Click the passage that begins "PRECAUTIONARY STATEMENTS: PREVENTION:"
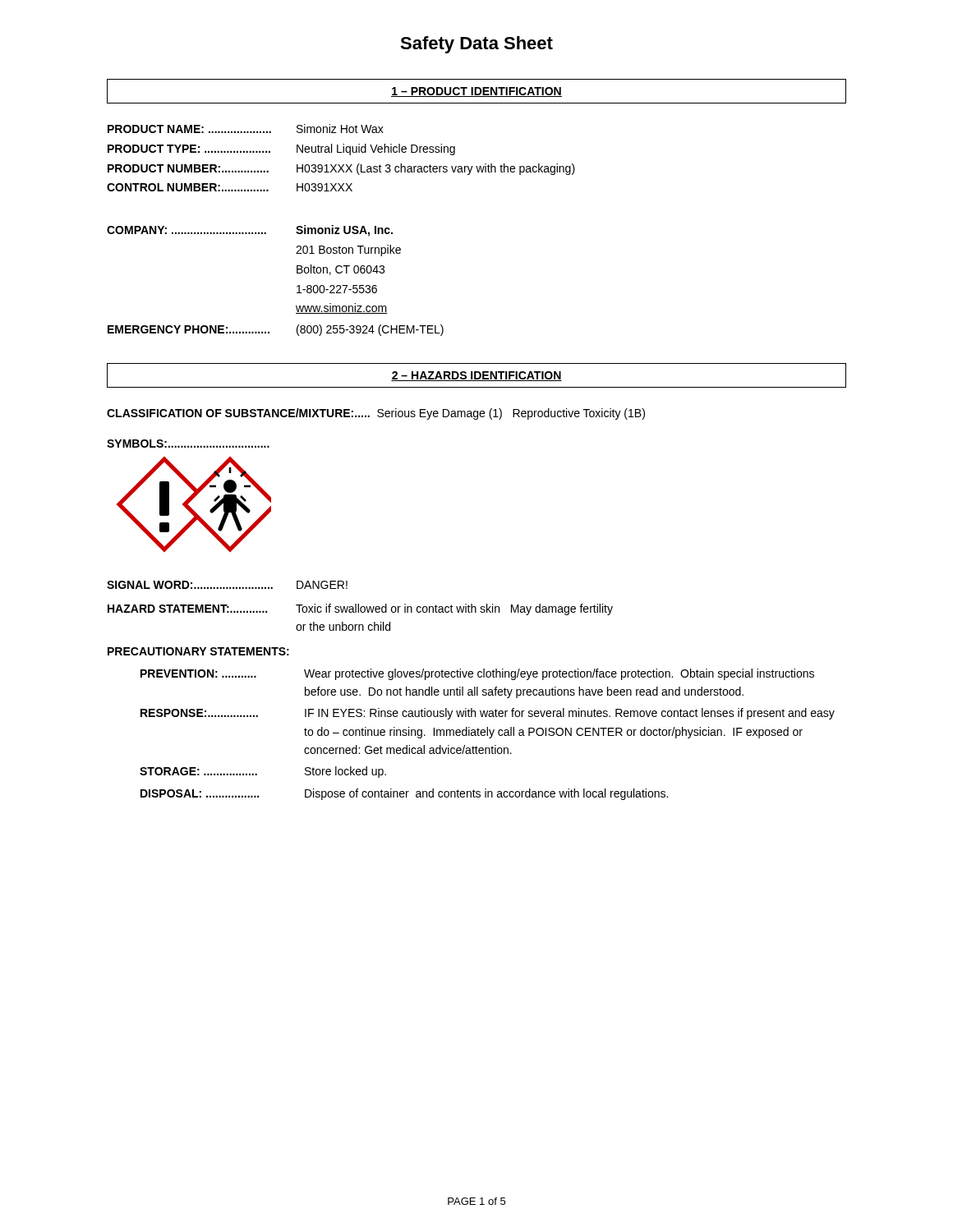This screenshot has height=1232, width=953. tap(476, 724)
